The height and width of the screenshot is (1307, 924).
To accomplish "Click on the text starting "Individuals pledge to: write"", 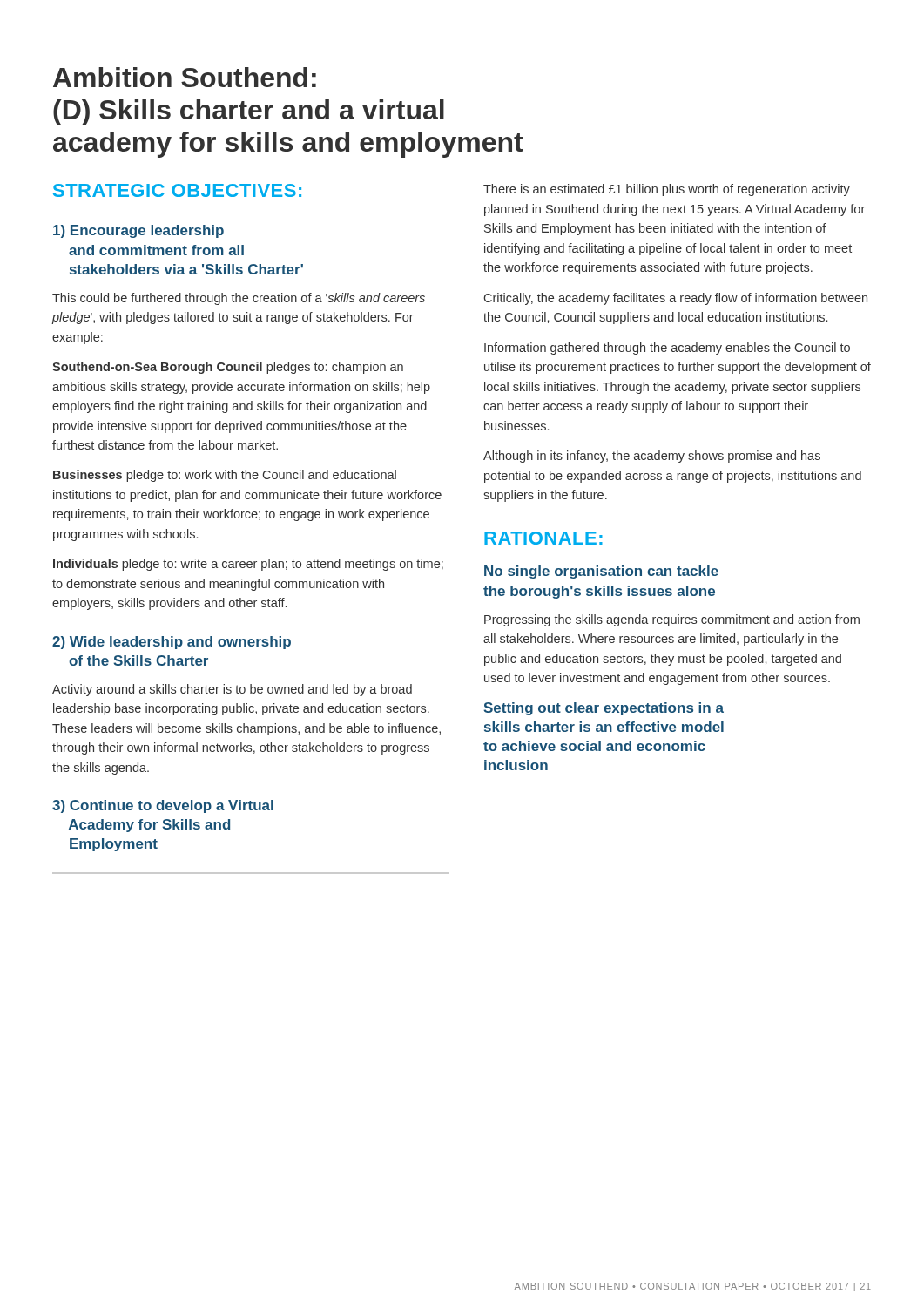I will click(x=248, y=584).
